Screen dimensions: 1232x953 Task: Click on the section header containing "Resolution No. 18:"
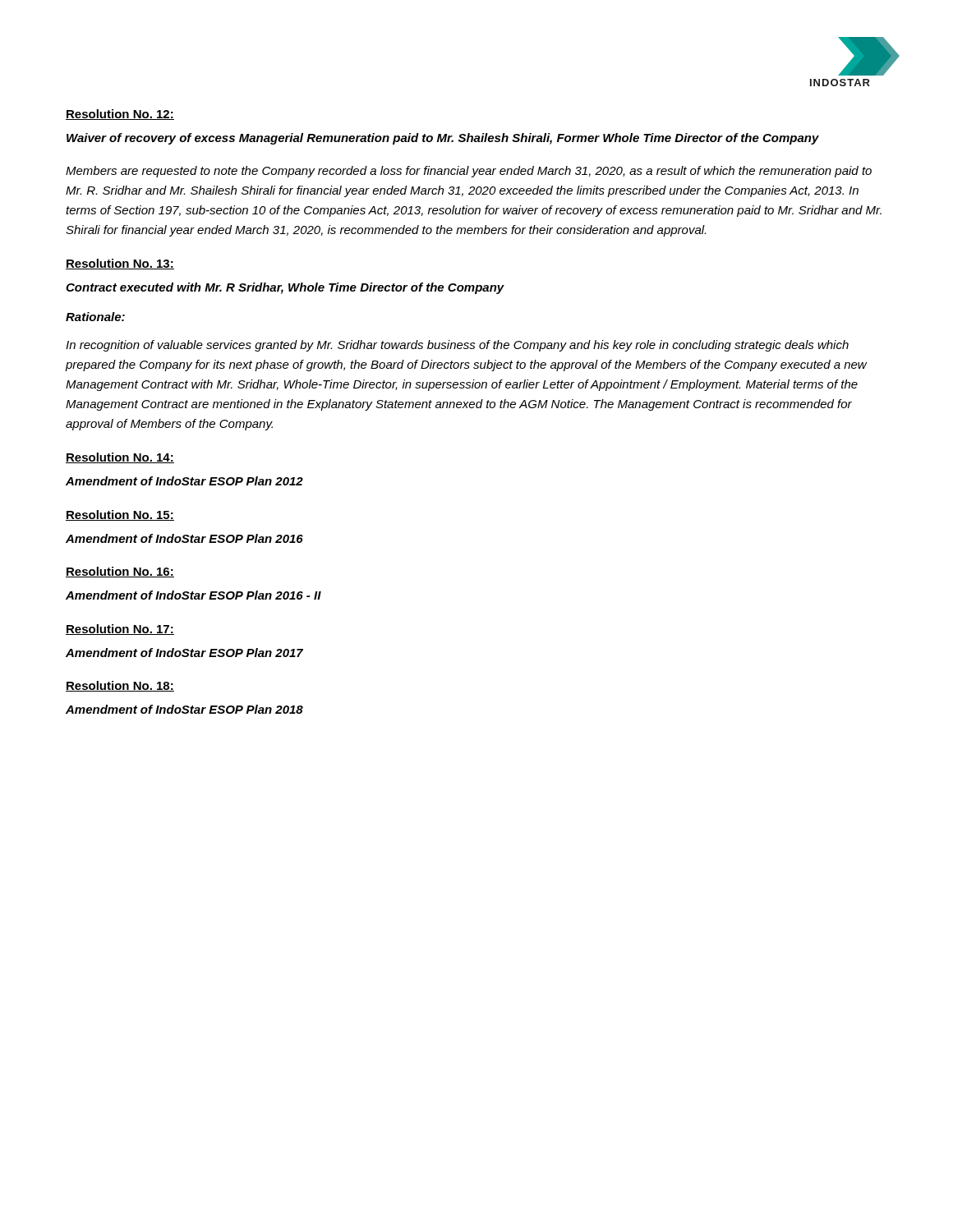pyautogui.click(x=120, y=685)
